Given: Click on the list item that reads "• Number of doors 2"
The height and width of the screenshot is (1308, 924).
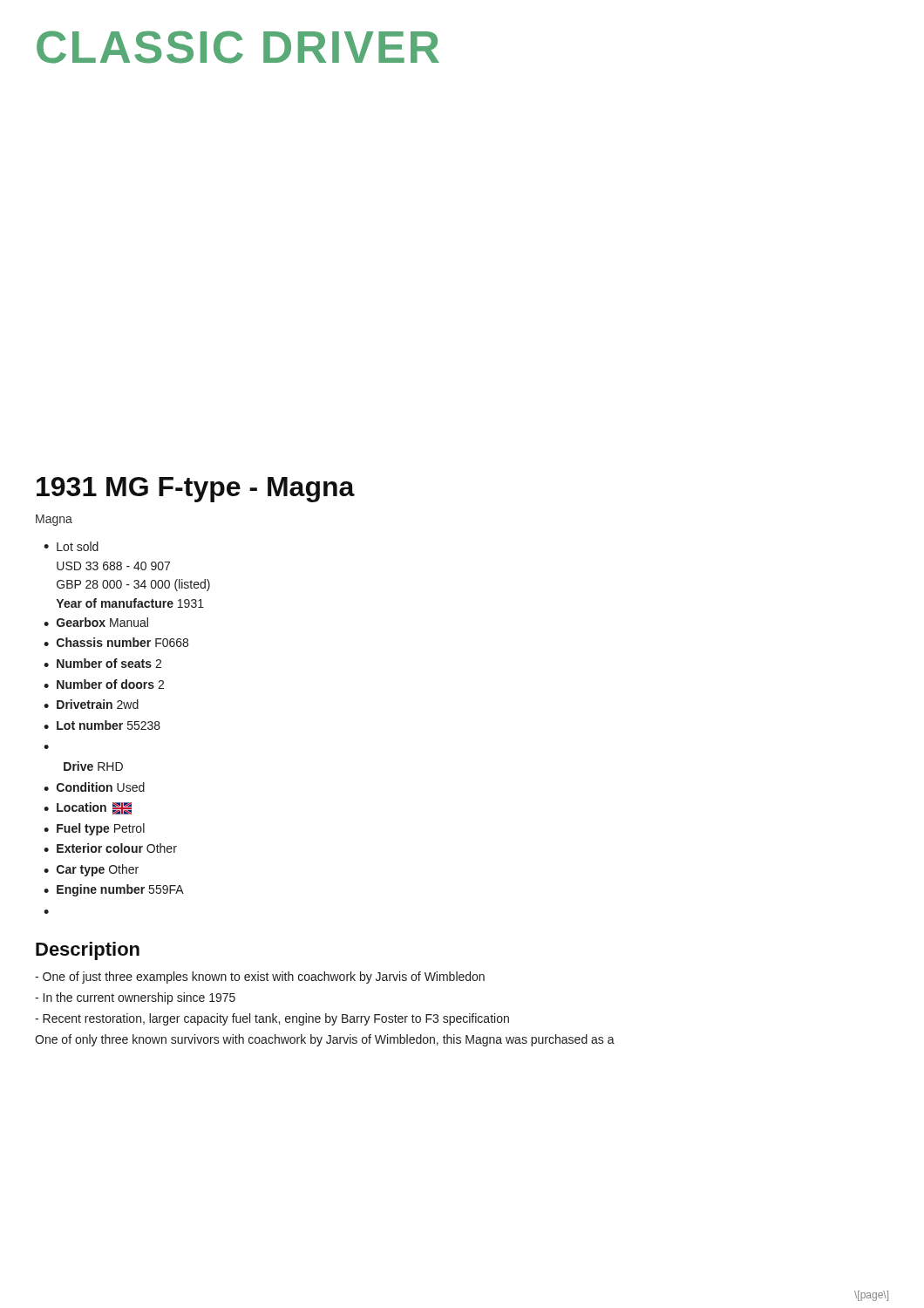Looking at the screenshot, I should point(104,684).
